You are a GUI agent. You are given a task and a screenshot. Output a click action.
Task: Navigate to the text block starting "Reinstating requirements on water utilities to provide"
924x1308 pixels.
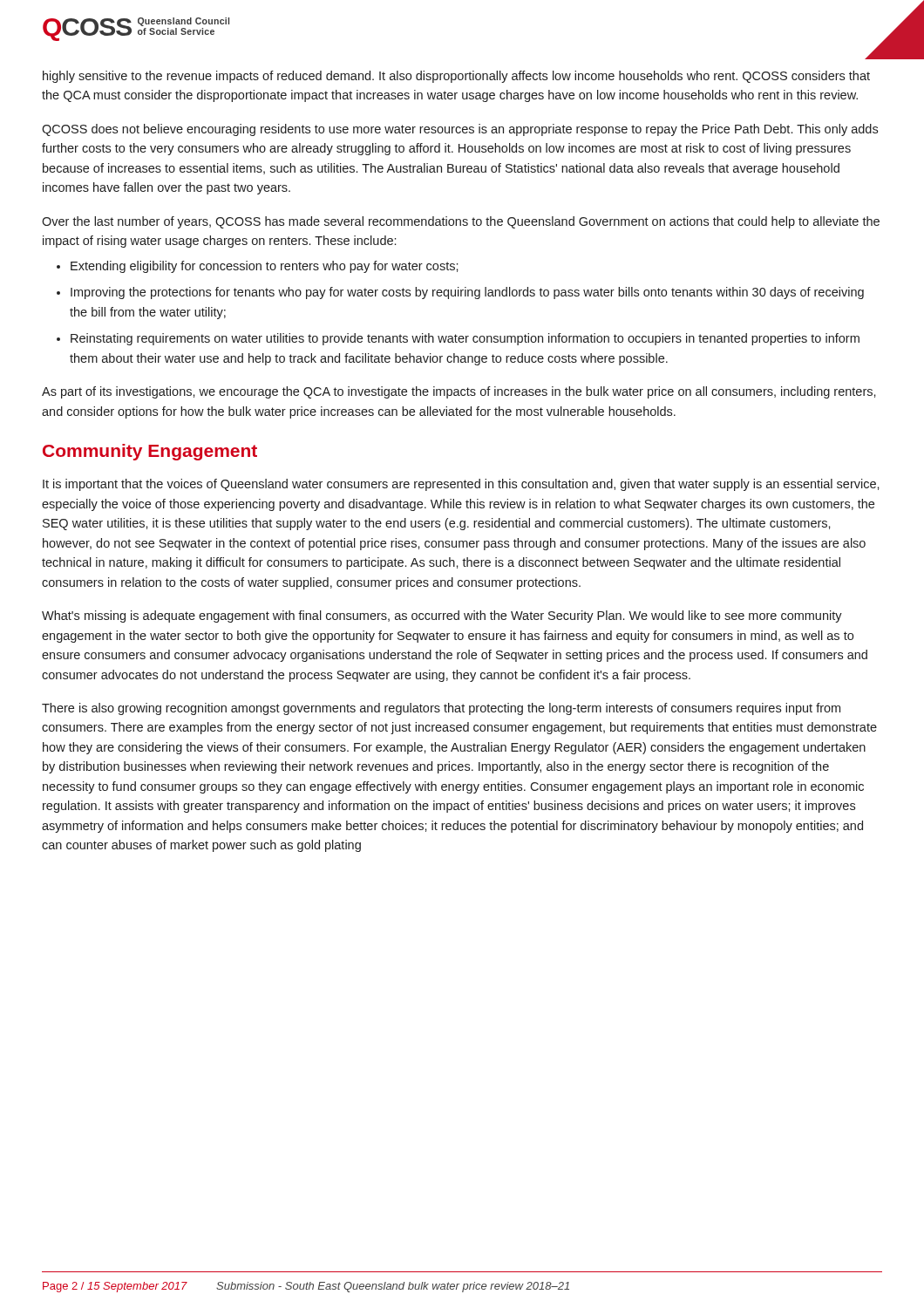tap(465, 348)
